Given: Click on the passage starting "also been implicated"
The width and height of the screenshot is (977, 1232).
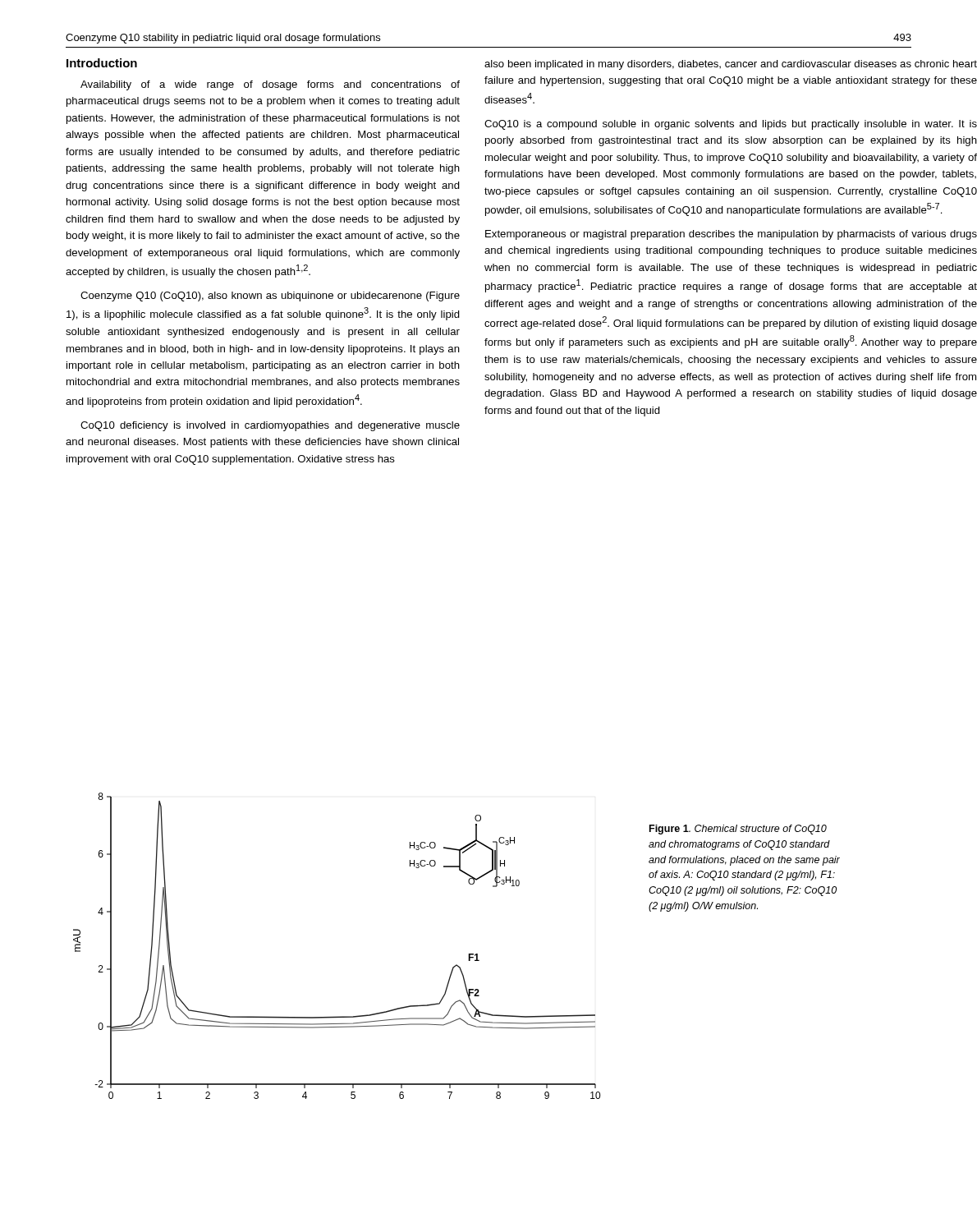Looking at the screenshot, I should (x=731, y=237).
